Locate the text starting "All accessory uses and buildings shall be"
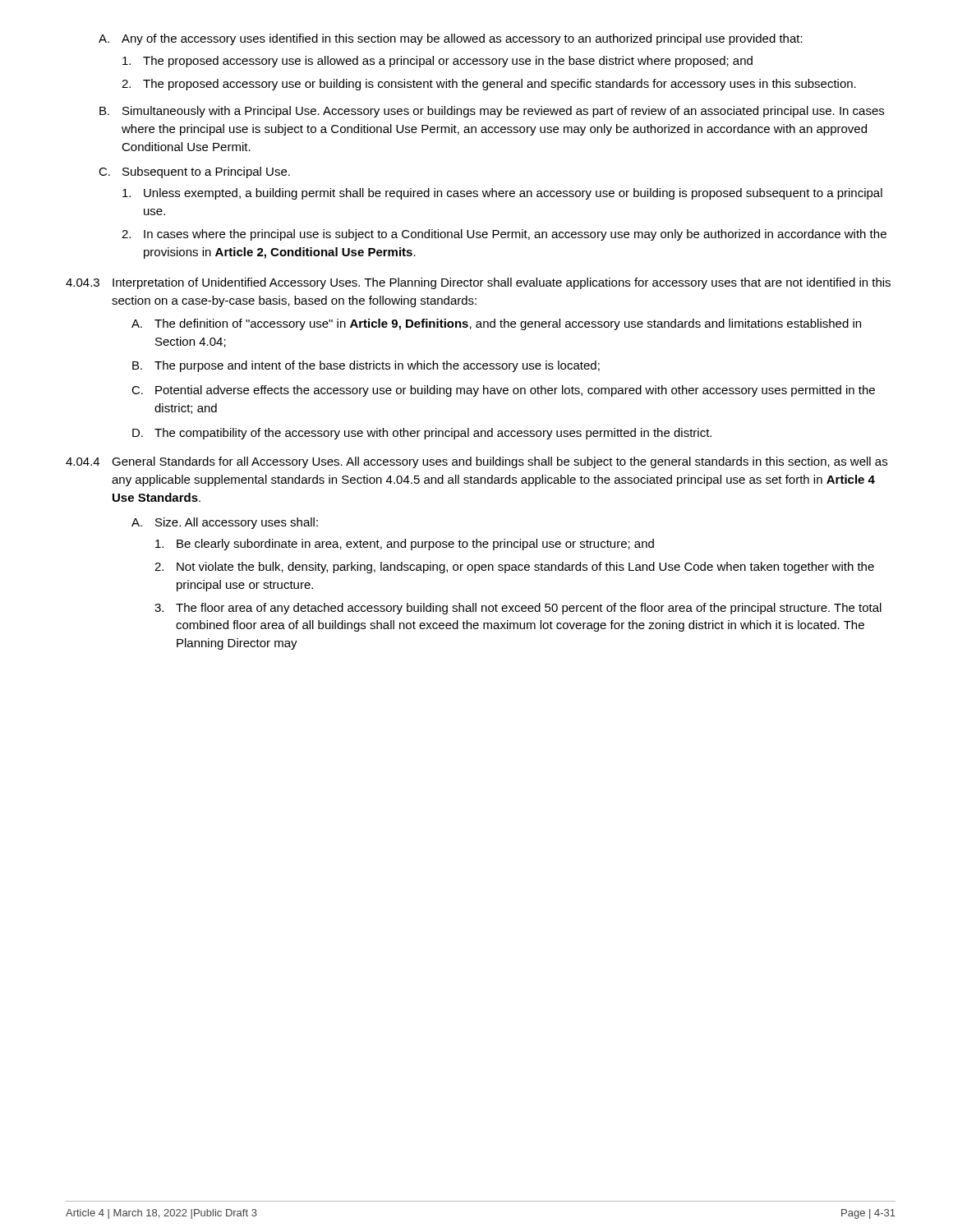Screen dimensions: 1232x953 (500, 479)
